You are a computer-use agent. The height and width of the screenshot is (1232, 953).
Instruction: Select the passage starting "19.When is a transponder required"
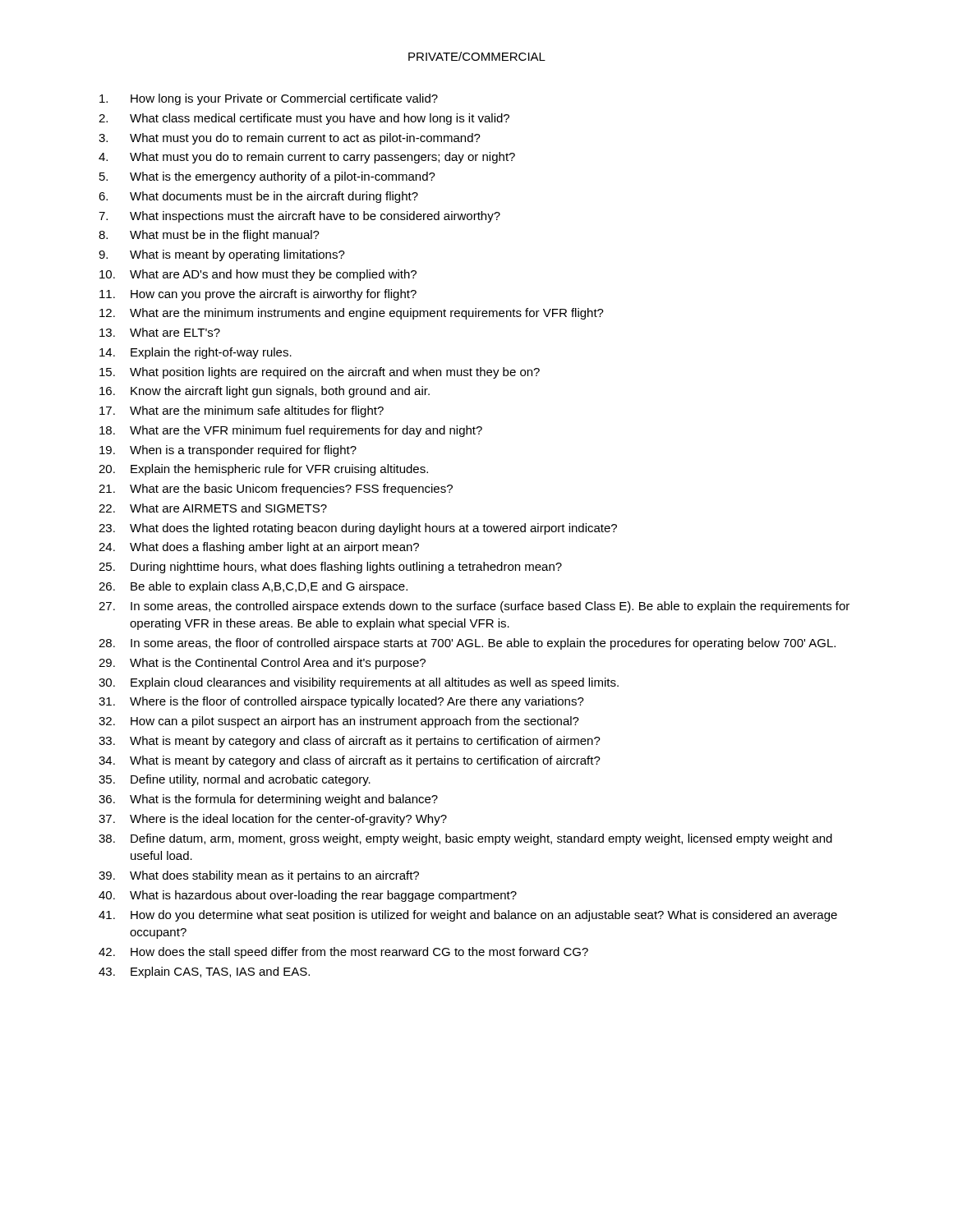click(228, 450)
